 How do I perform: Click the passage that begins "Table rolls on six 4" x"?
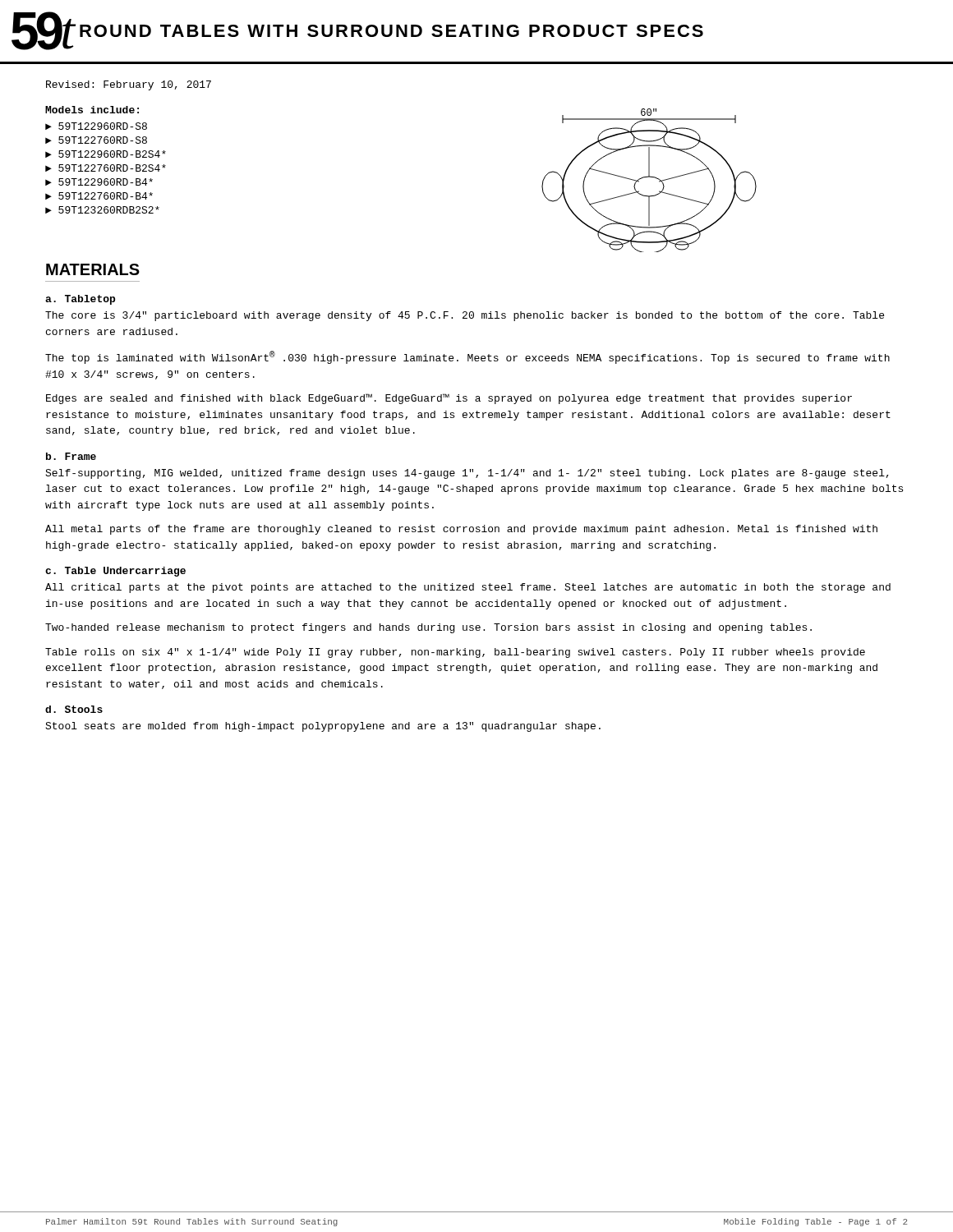(462, 668)
